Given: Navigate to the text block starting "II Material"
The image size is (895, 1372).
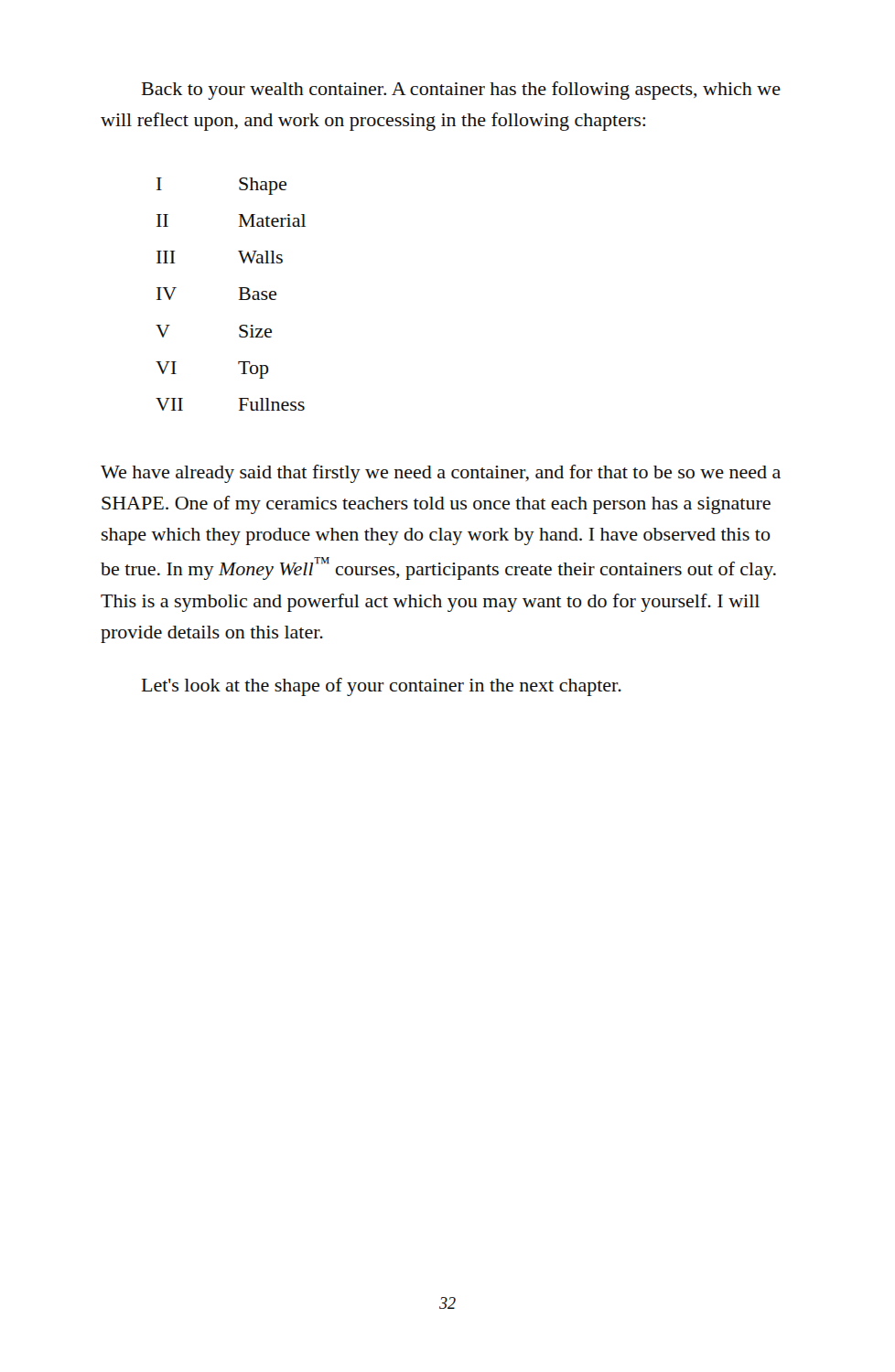Looking at the screenshot, I should click(x=231, y=221).
